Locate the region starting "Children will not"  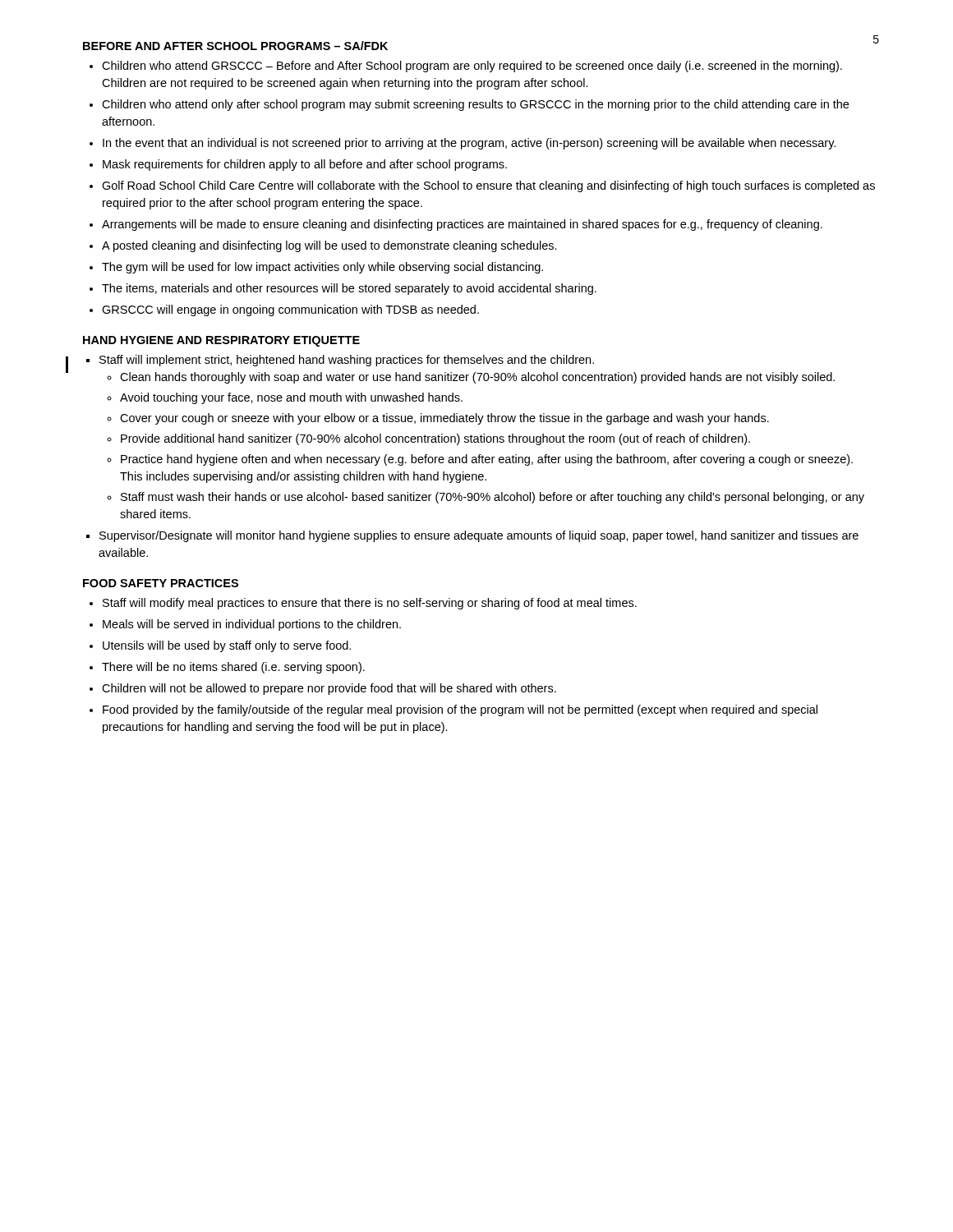[x=329, y=689]
